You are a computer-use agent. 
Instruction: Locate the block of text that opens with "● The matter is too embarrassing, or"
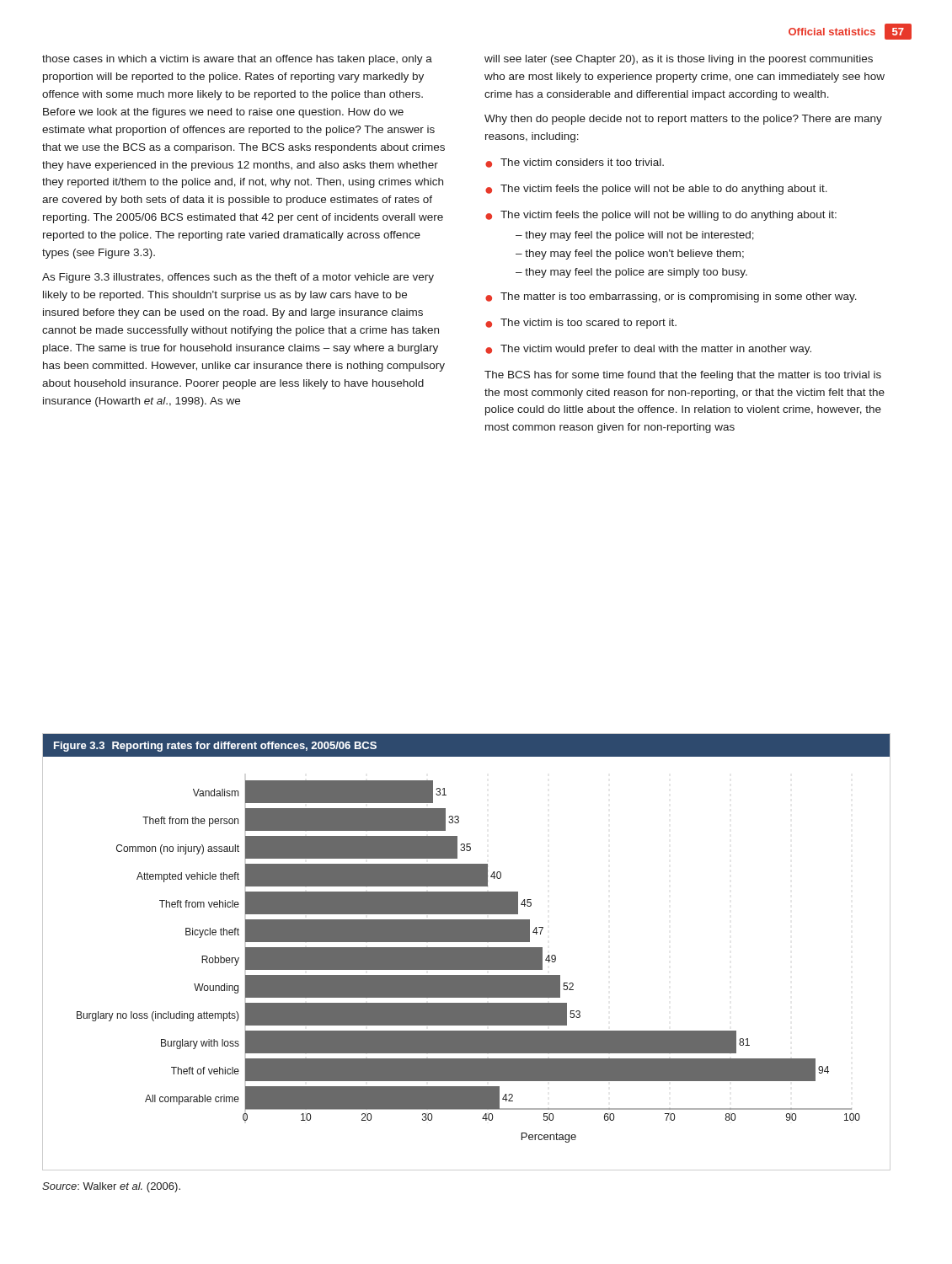671,298
